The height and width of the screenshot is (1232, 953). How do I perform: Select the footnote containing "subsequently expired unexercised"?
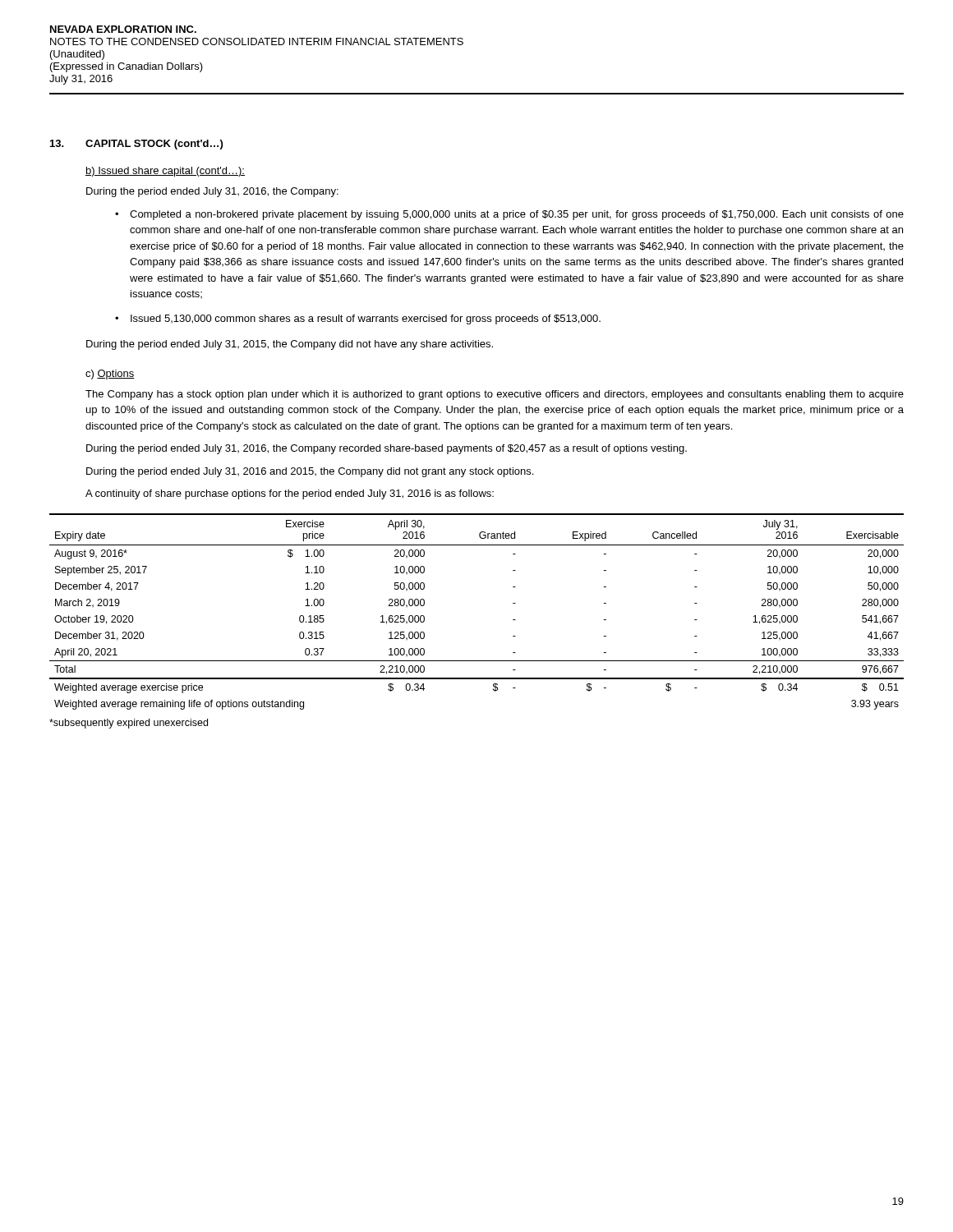tap(129, 722)
